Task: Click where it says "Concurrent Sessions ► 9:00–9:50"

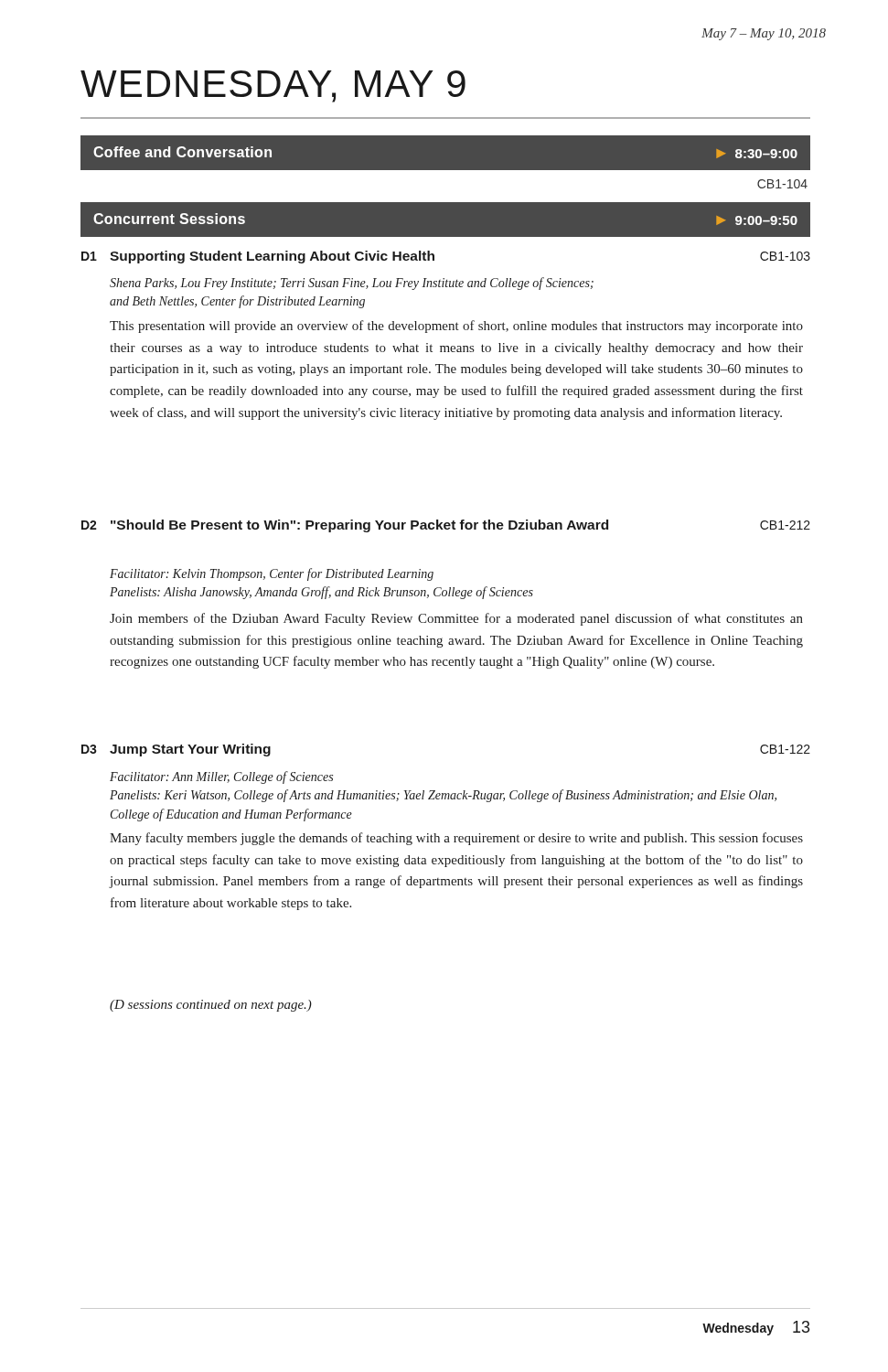Action: [168, 219]
